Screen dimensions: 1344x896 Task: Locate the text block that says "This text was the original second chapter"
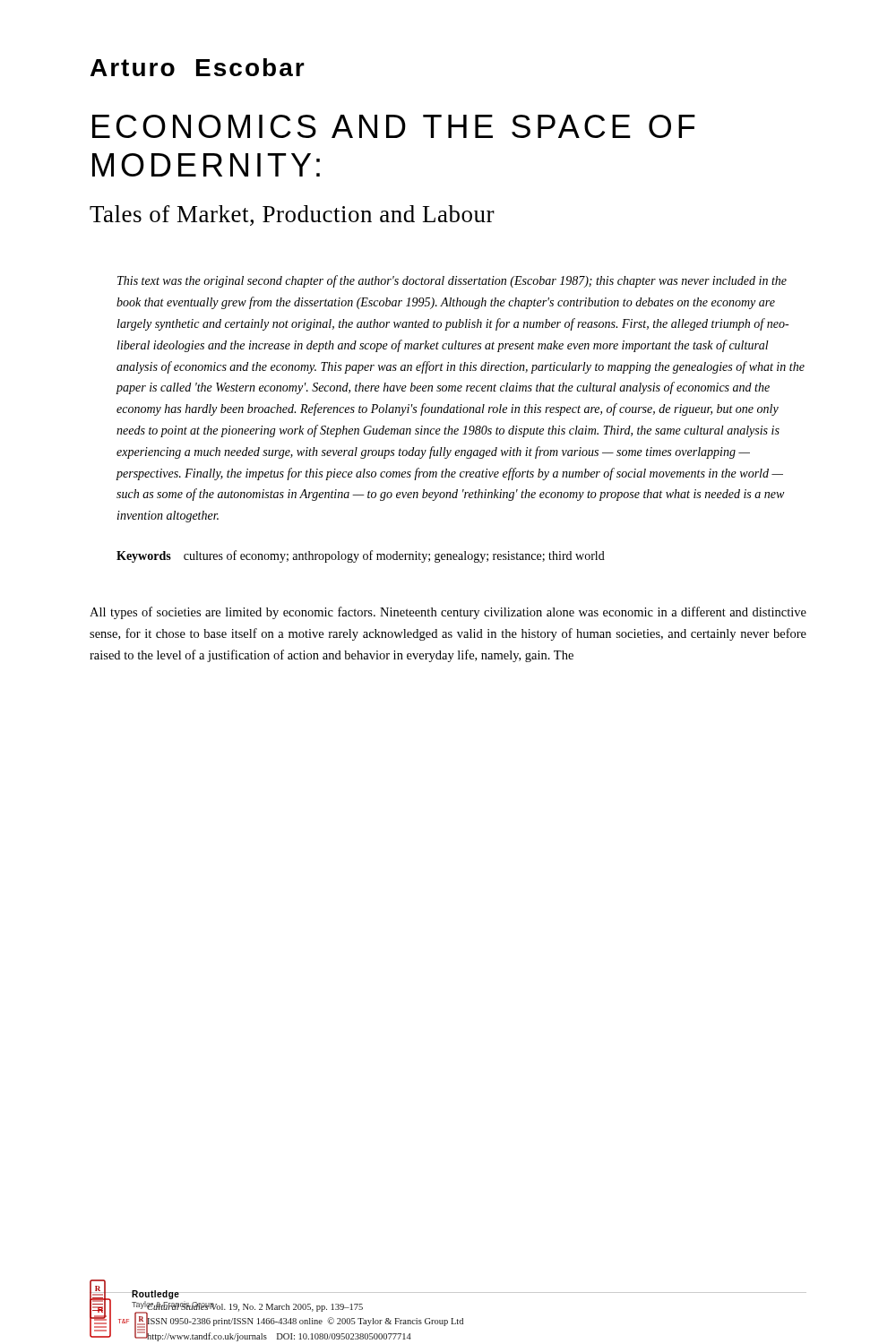(x=460, y=399)
